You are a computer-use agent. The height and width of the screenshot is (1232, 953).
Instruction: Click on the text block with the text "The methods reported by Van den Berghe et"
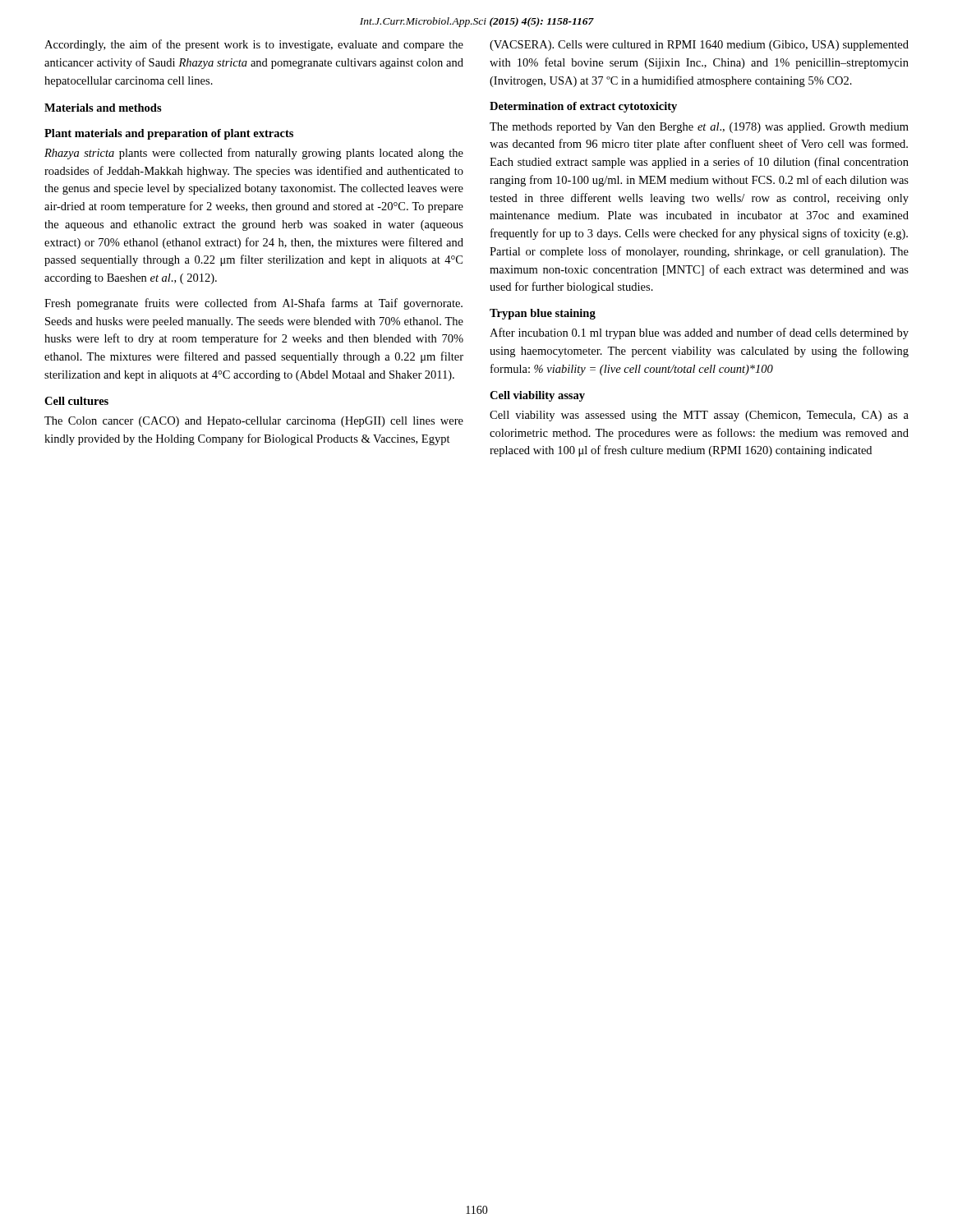[699, 207]
